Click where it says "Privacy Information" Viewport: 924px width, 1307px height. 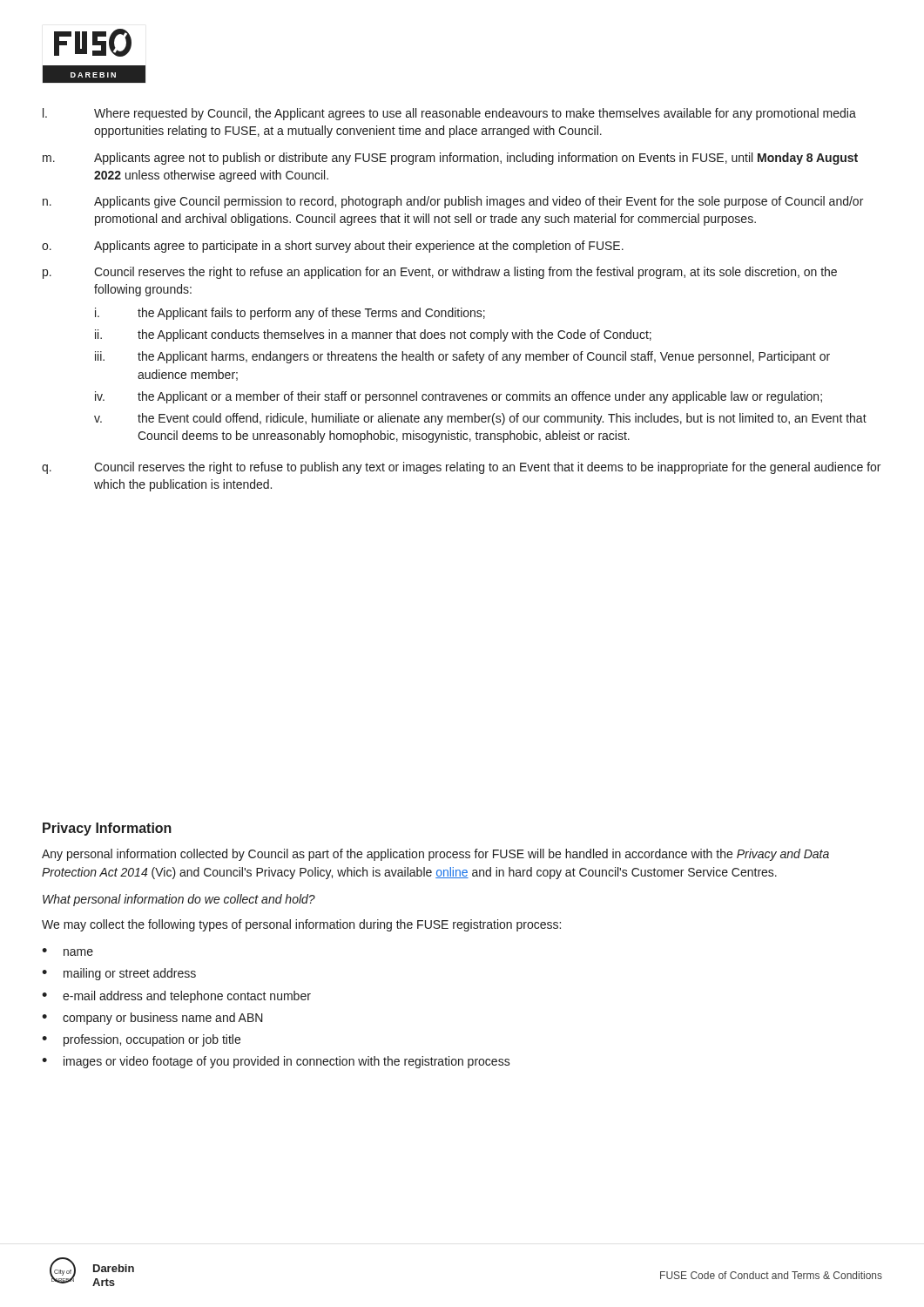pyautogui.click(x=107, y=829)
